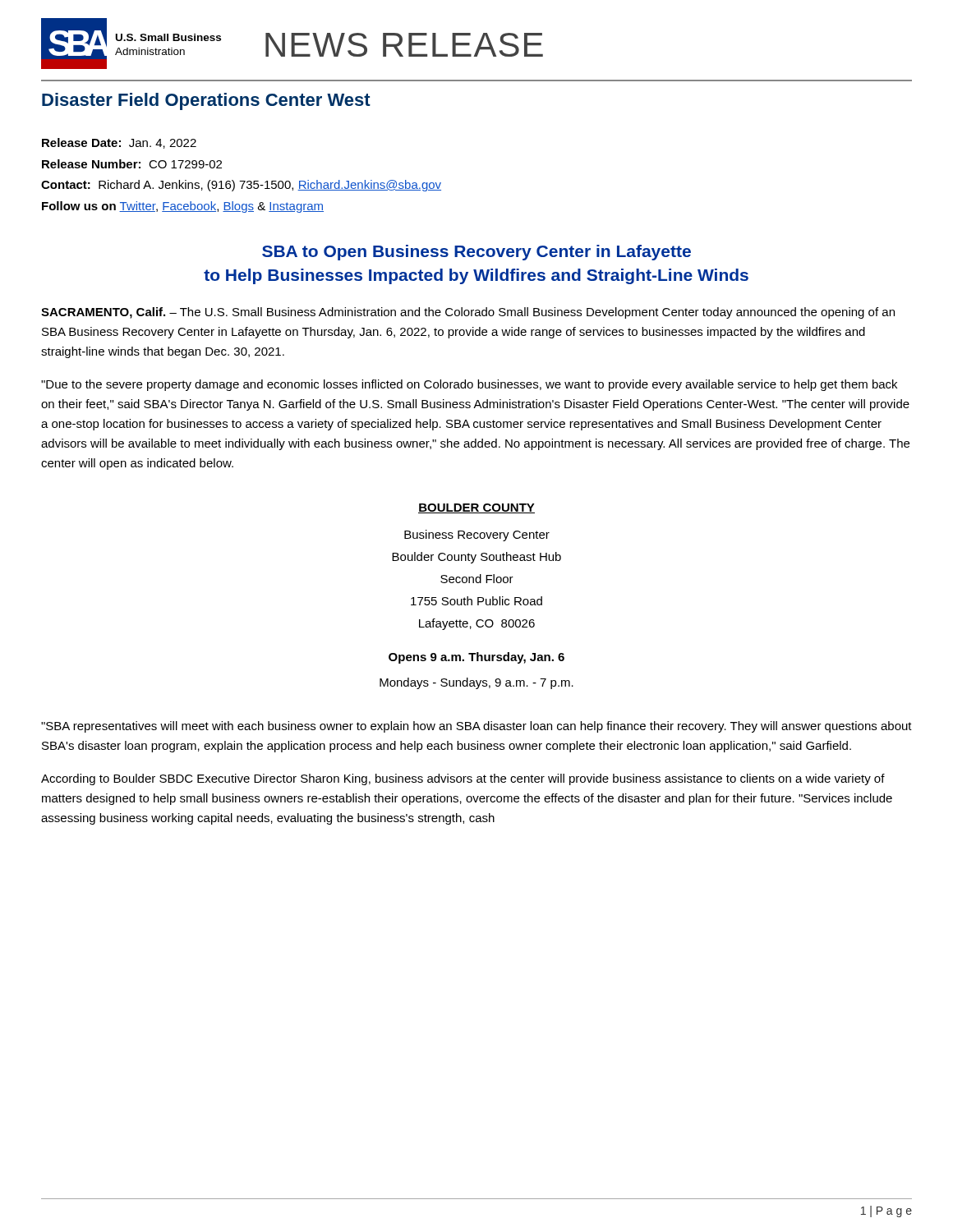Where is the passage that starts "SACRAMENTO, Calif. – The"?
The image size is (953, 1232).
coord(476,332)
